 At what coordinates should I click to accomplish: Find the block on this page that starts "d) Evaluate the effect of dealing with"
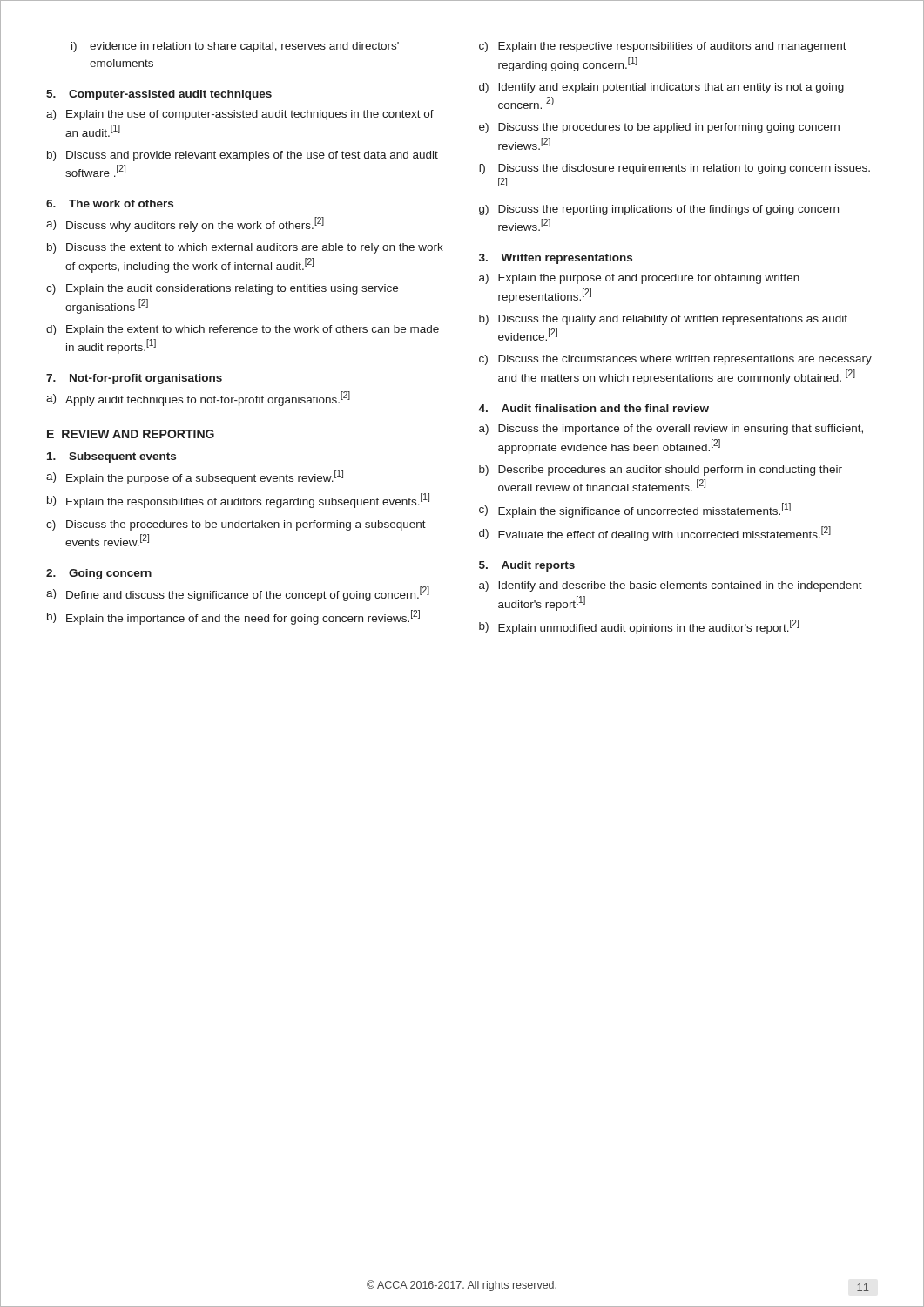coord(678,534)
